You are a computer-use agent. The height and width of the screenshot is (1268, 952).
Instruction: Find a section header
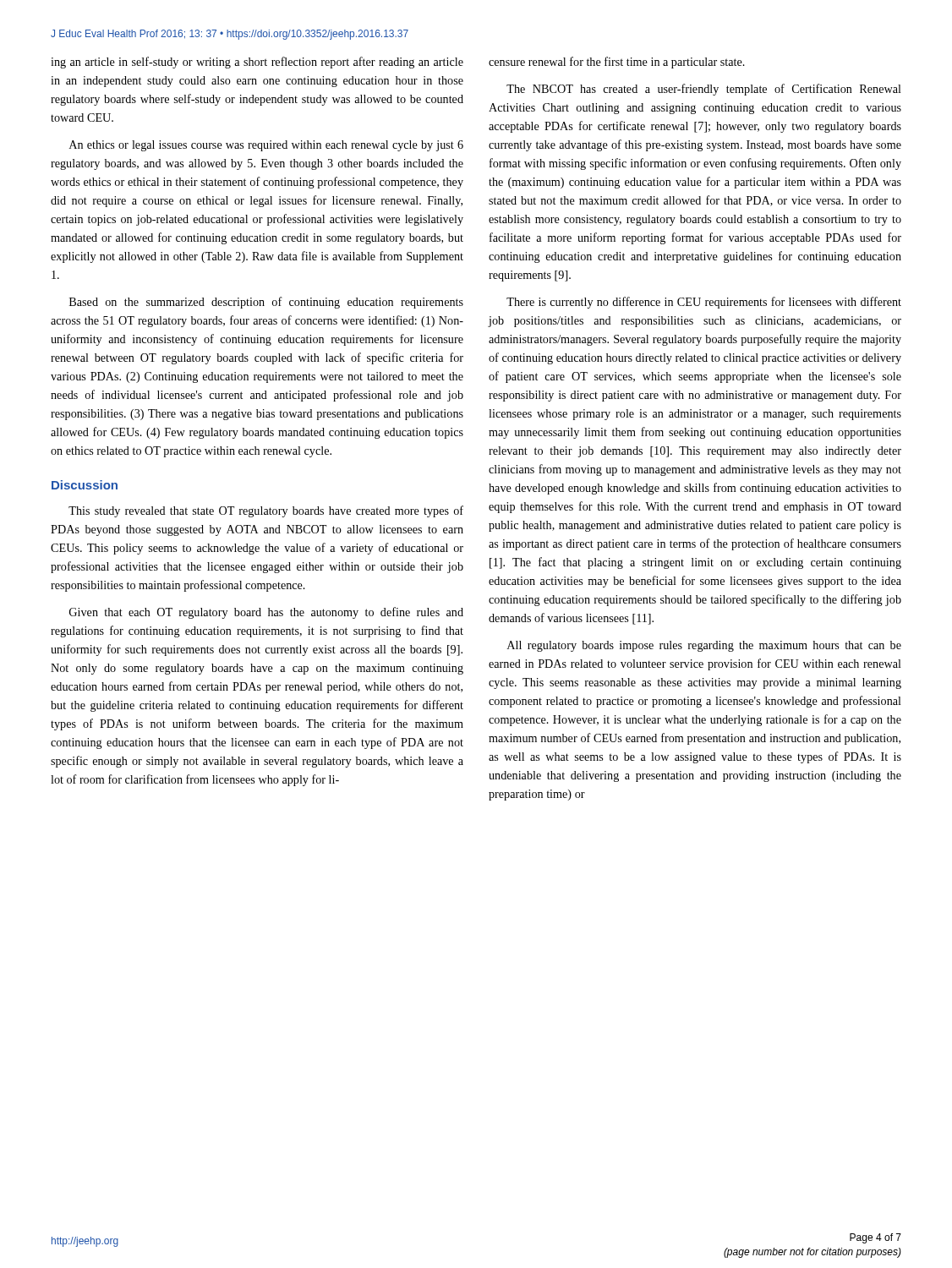(85, 485)
